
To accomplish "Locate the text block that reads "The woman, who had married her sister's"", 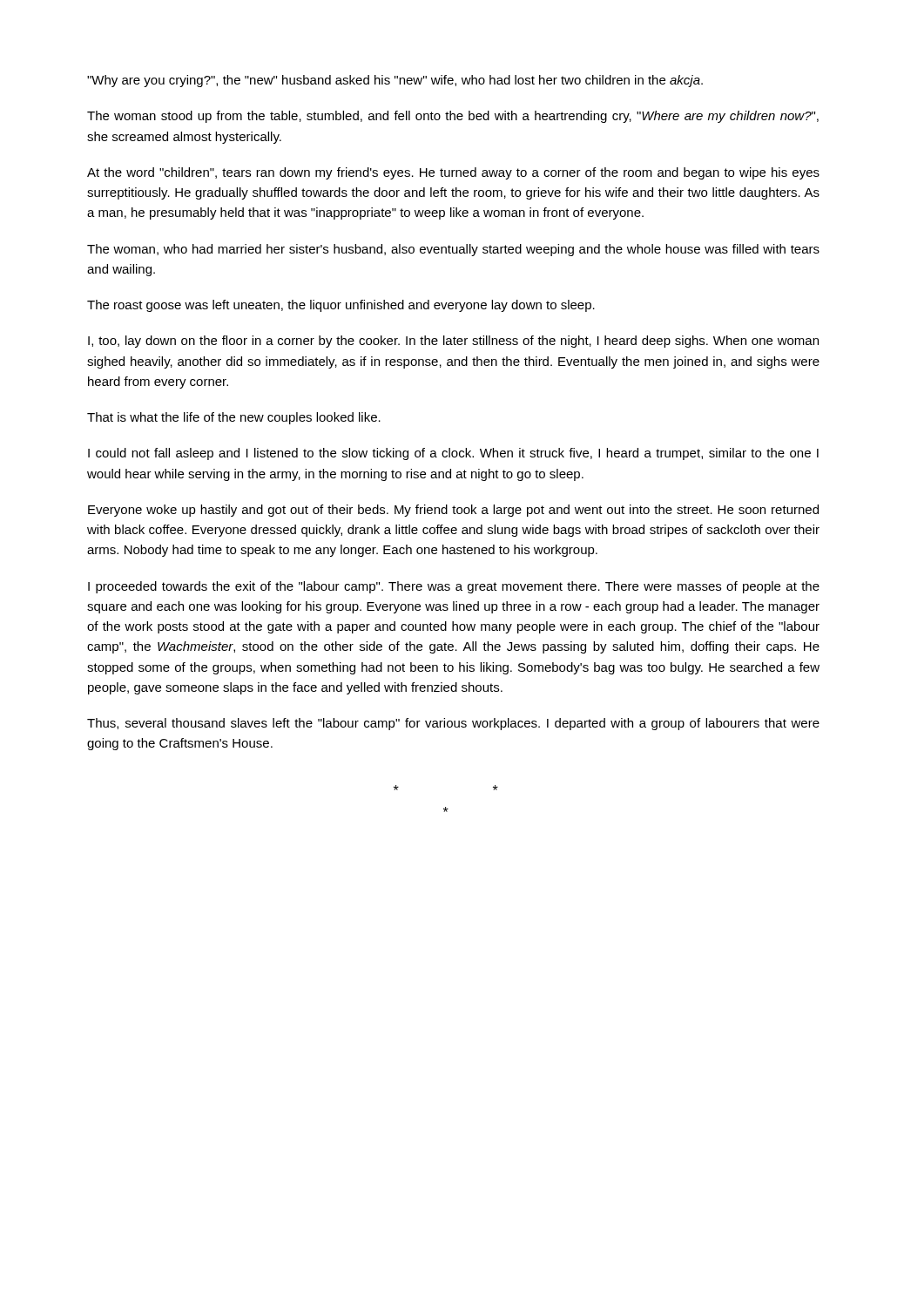I will [x=453, y=258].
